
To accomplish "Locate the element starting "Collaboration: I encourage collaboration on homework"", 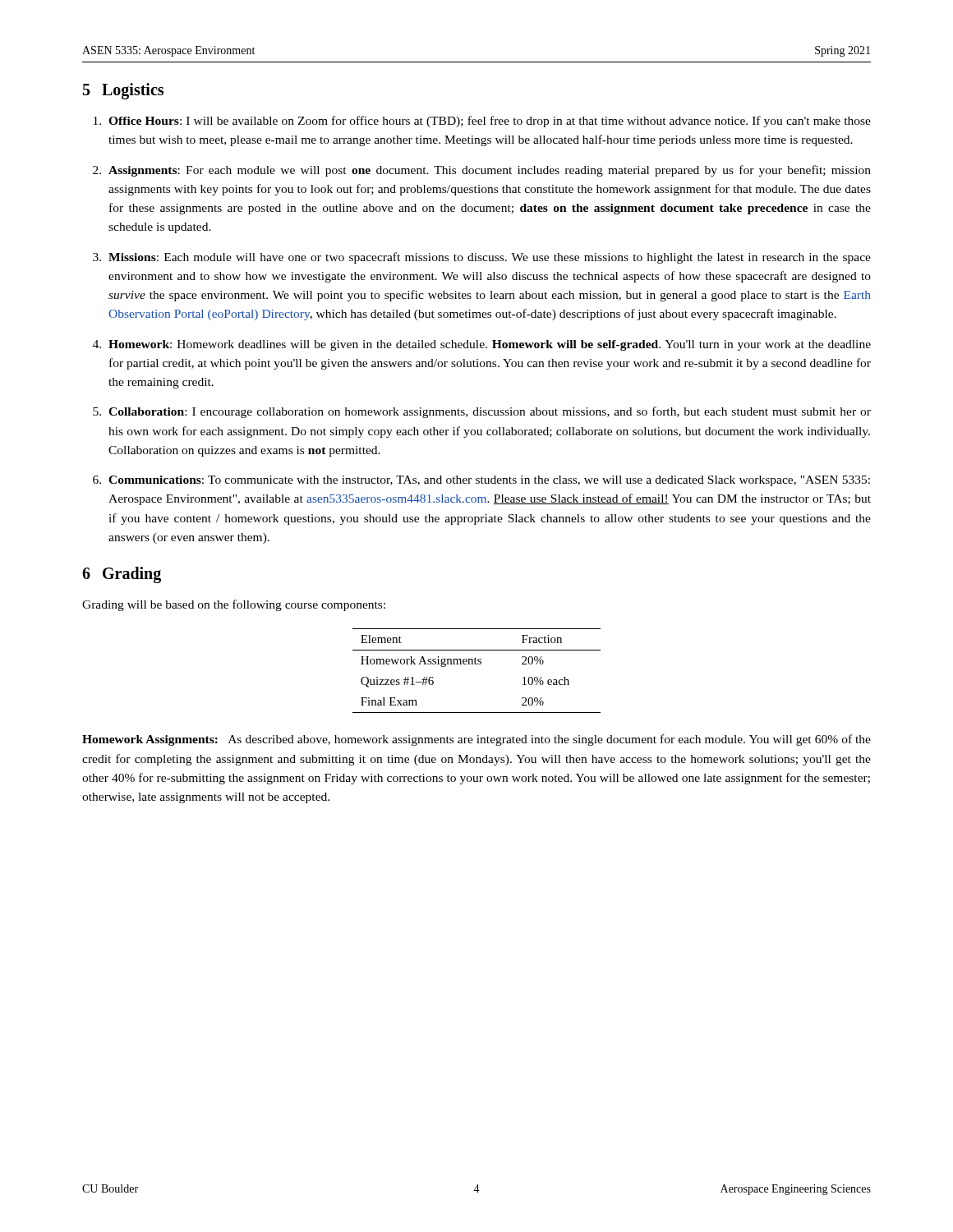I will pyautogui.click(x=490, y=430).
